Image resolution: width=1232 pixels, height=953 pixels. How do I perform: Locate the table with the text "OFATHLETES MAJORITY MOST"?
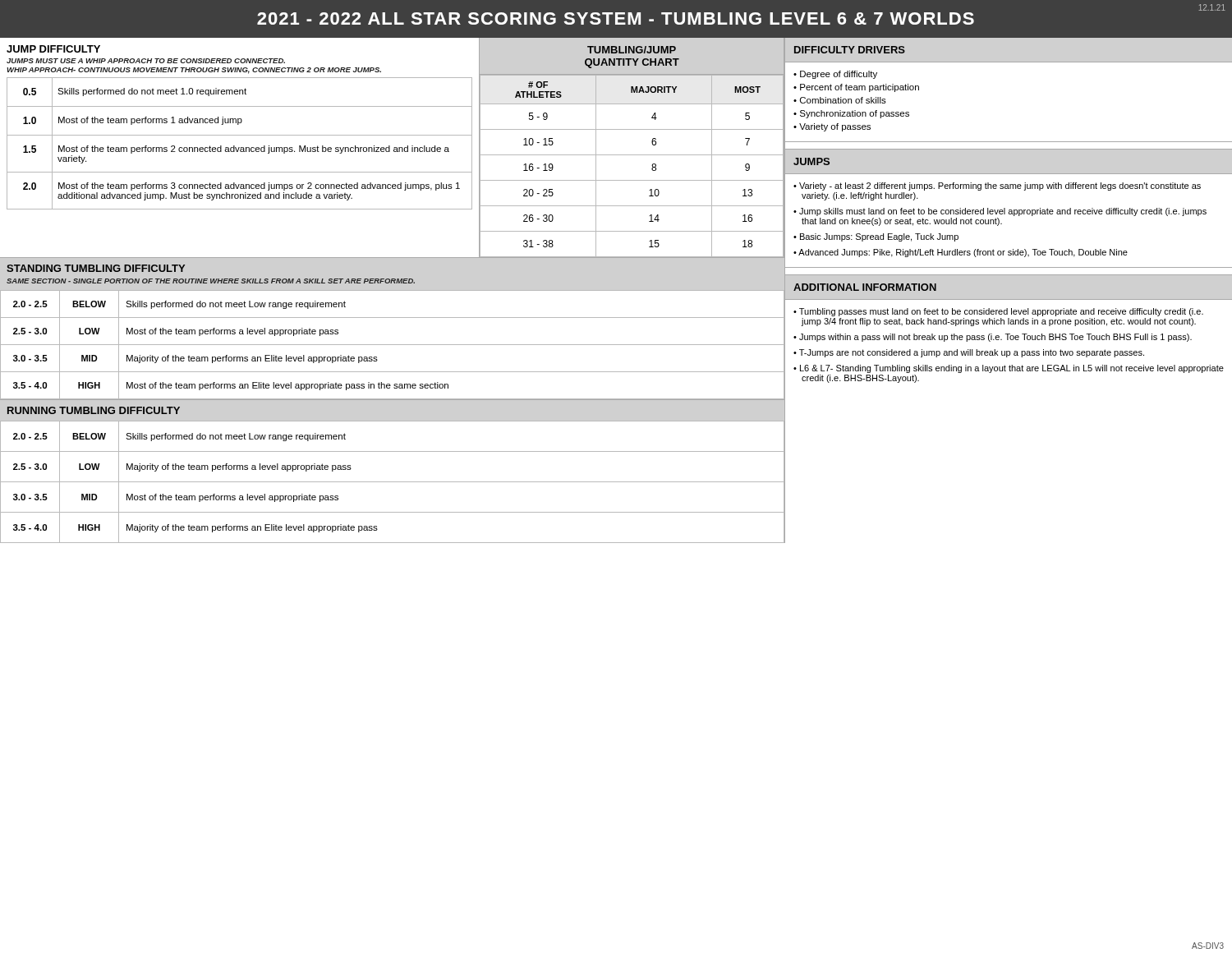coord(632,166)
